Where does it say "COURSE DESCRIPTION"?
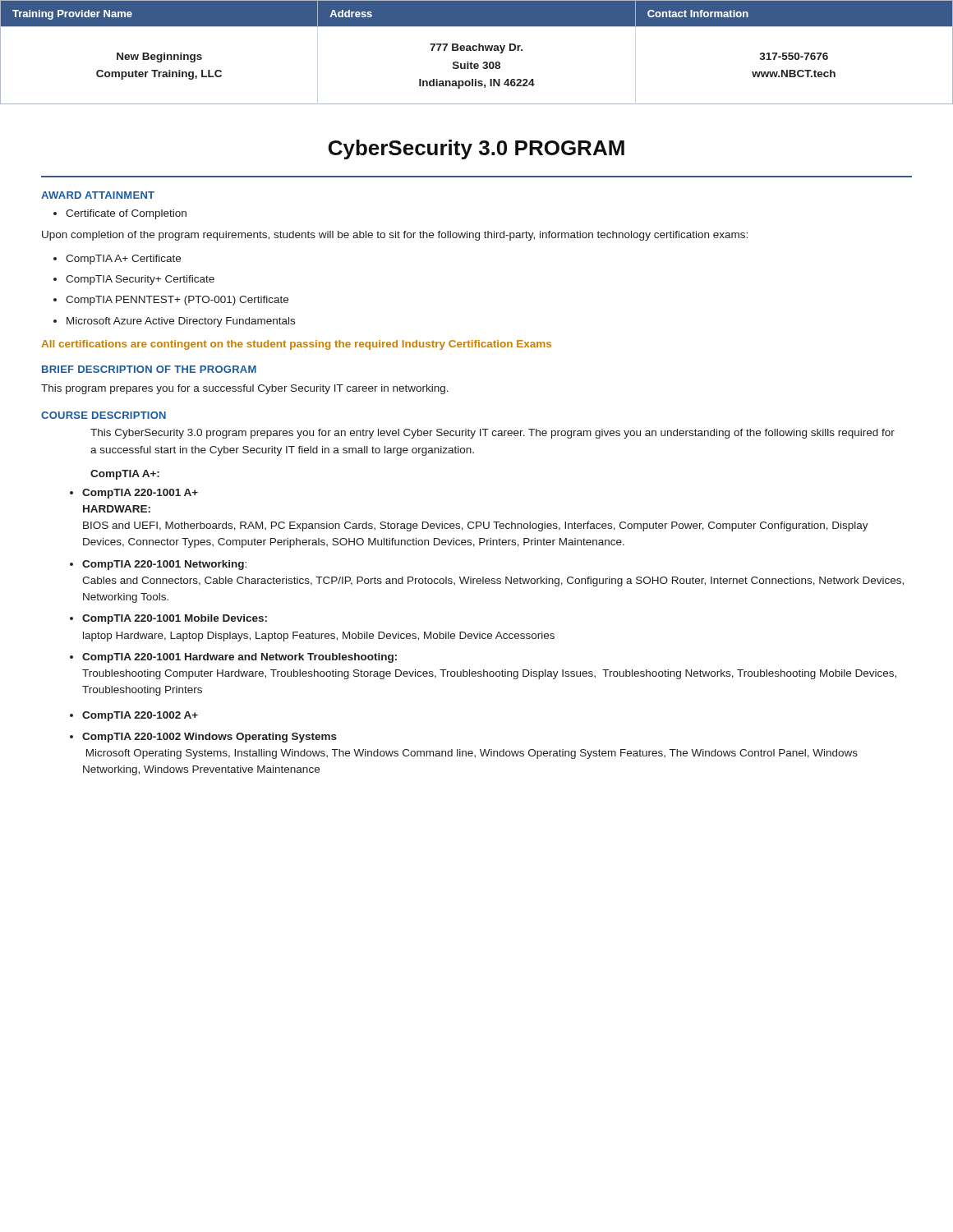This screenshot has width=953, height=1232. tap(104, 415)
